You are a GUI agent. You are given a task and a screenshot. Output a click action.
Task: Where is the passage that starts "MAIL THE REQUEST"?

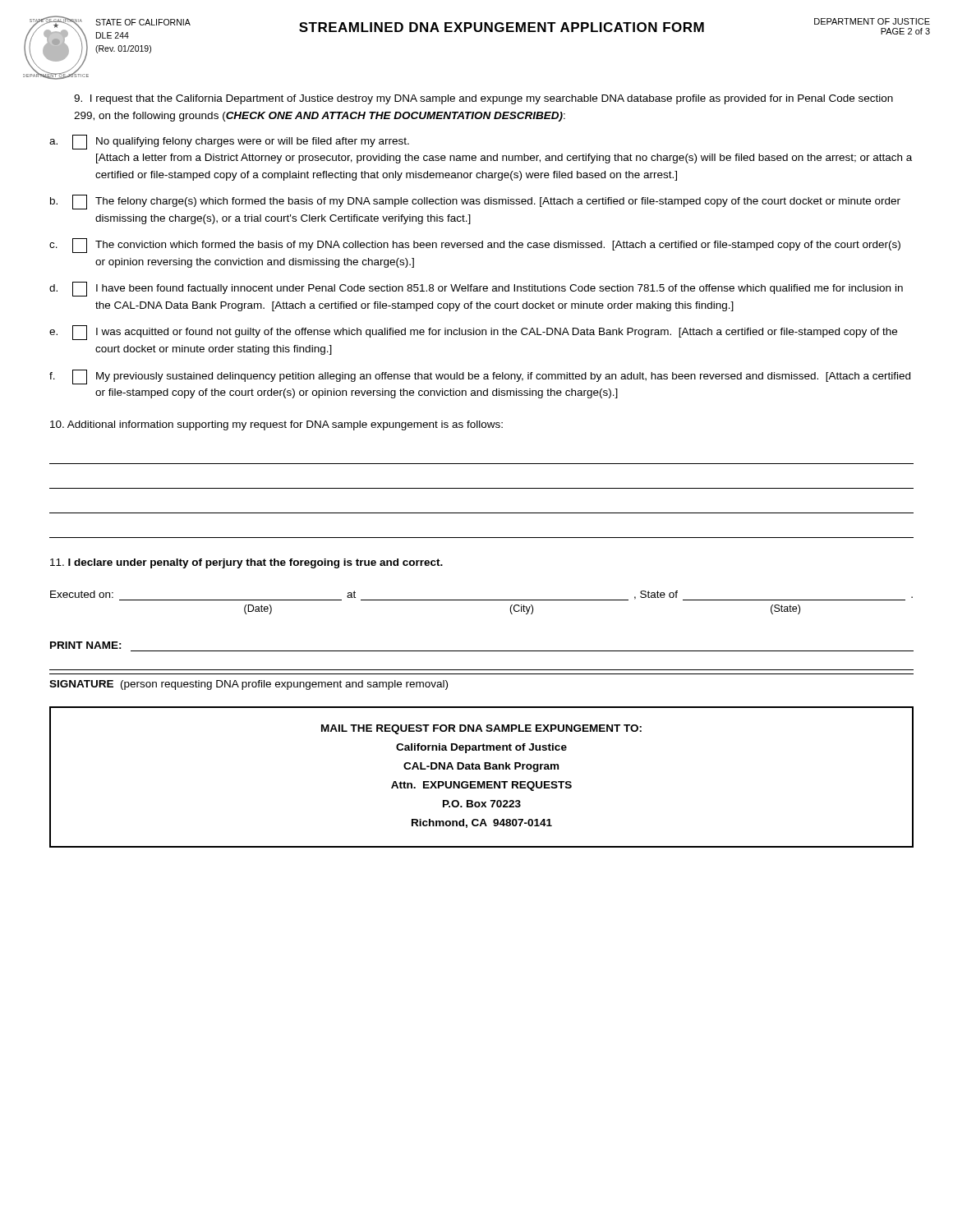pyautogui.click(x=481, y=776)
